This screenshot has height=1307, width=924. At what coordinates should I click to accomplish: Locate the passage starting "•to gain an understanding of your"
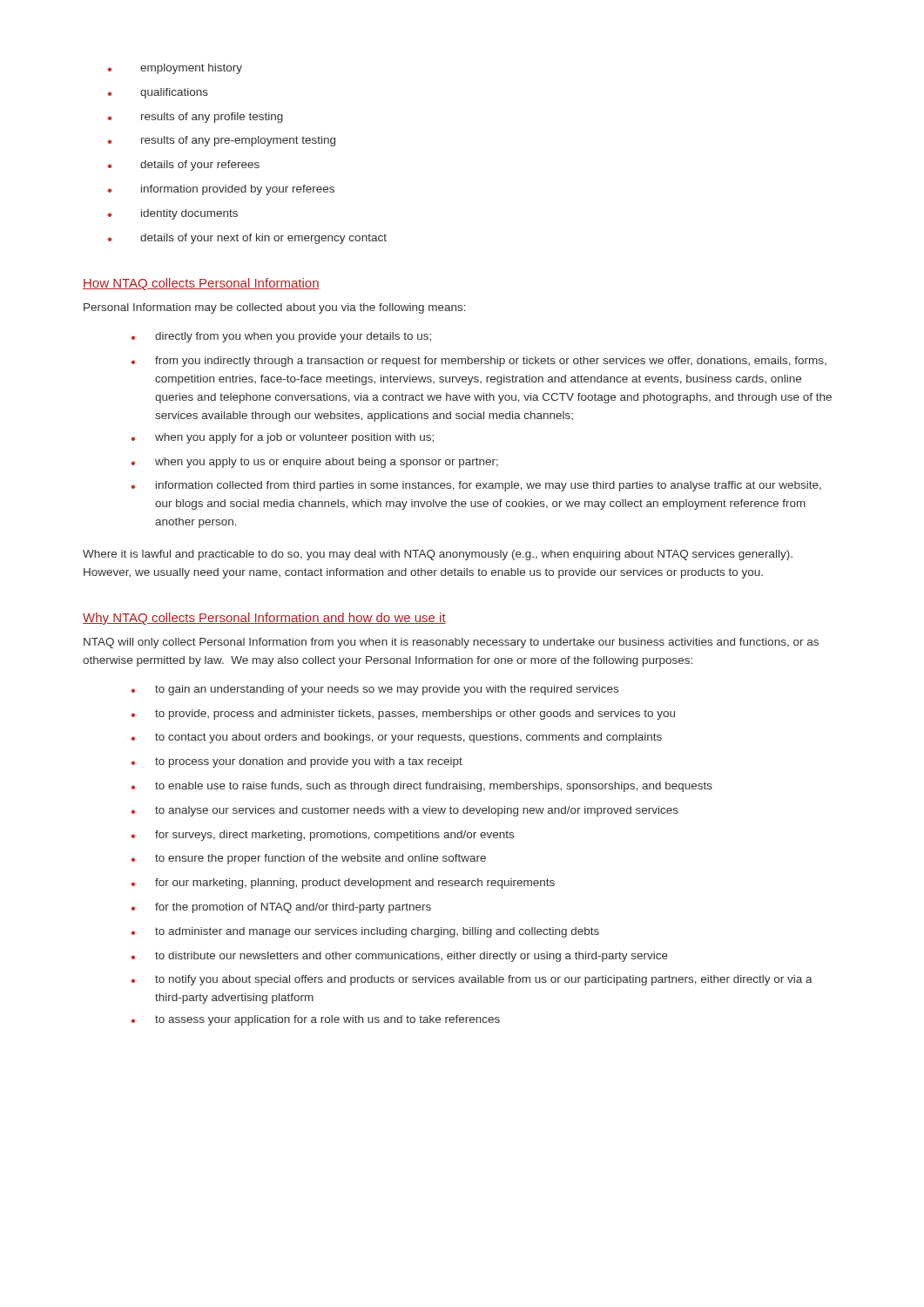486,691
